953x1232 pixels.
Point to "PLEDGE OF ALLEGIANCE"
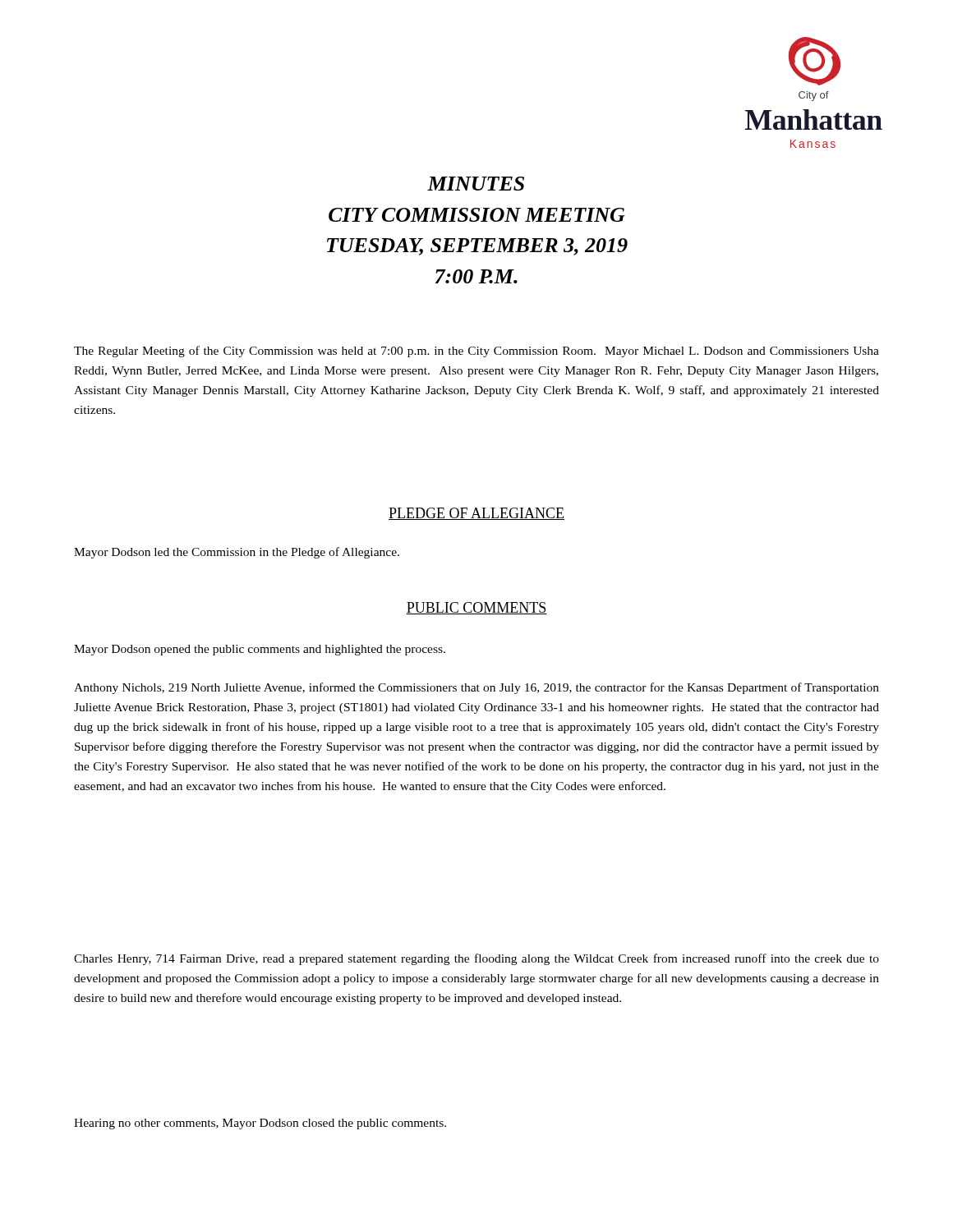click(x=476, y=513)
